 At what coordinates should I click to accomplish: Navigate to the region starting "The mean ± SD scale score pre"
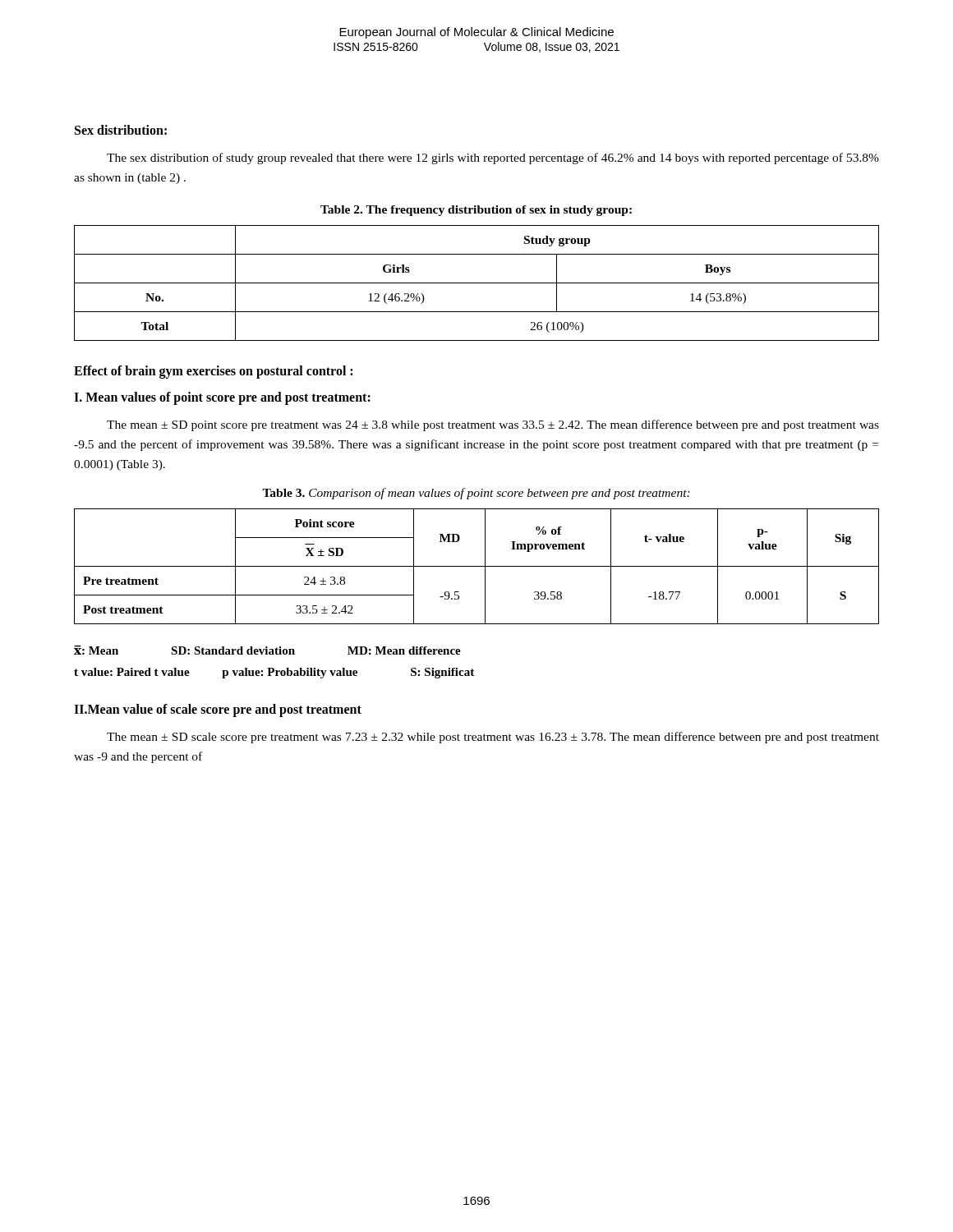[x=476, y=746]
